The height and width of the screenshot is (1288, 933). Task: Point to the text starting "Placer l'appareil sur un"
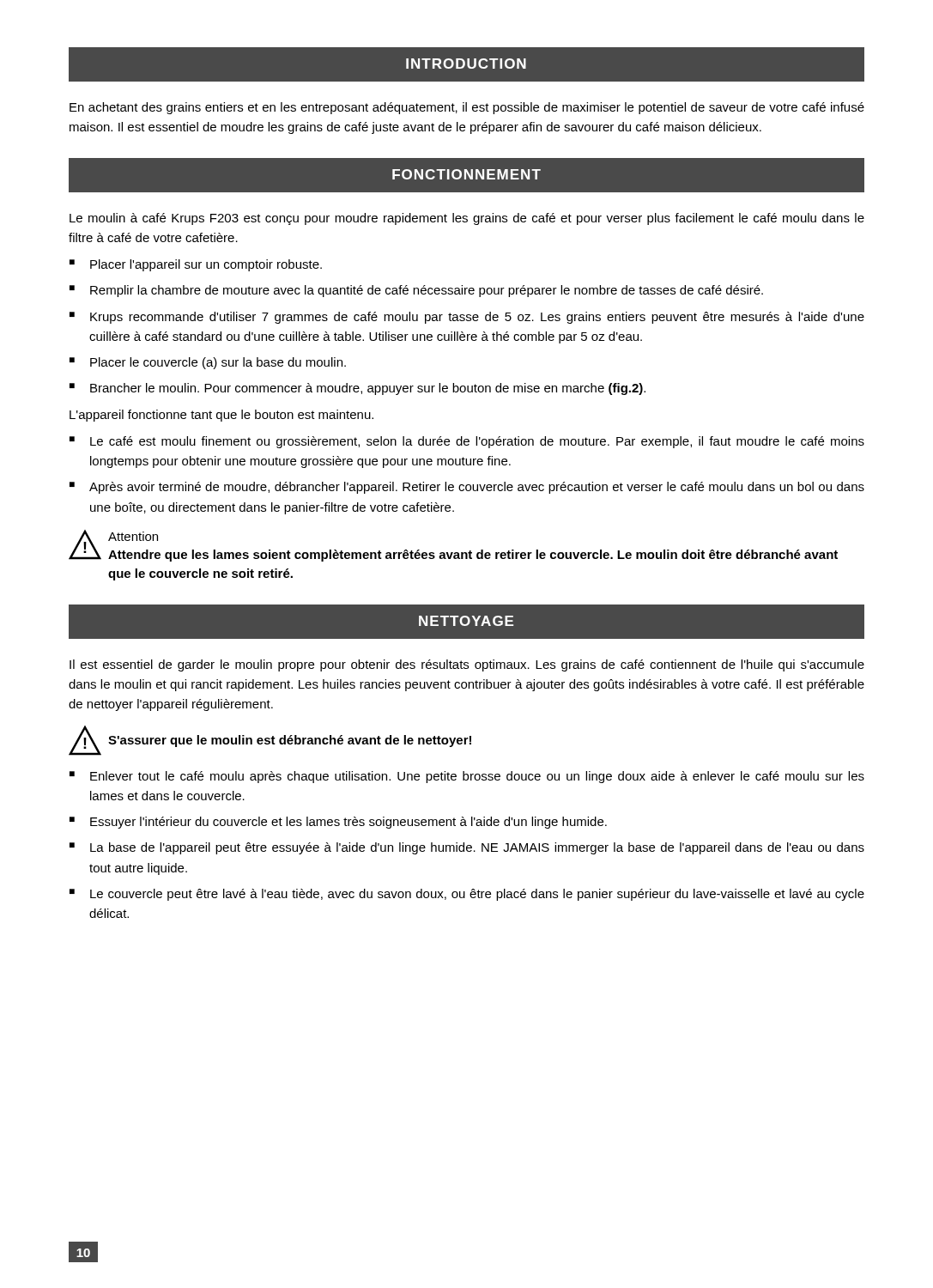(206, 264)
